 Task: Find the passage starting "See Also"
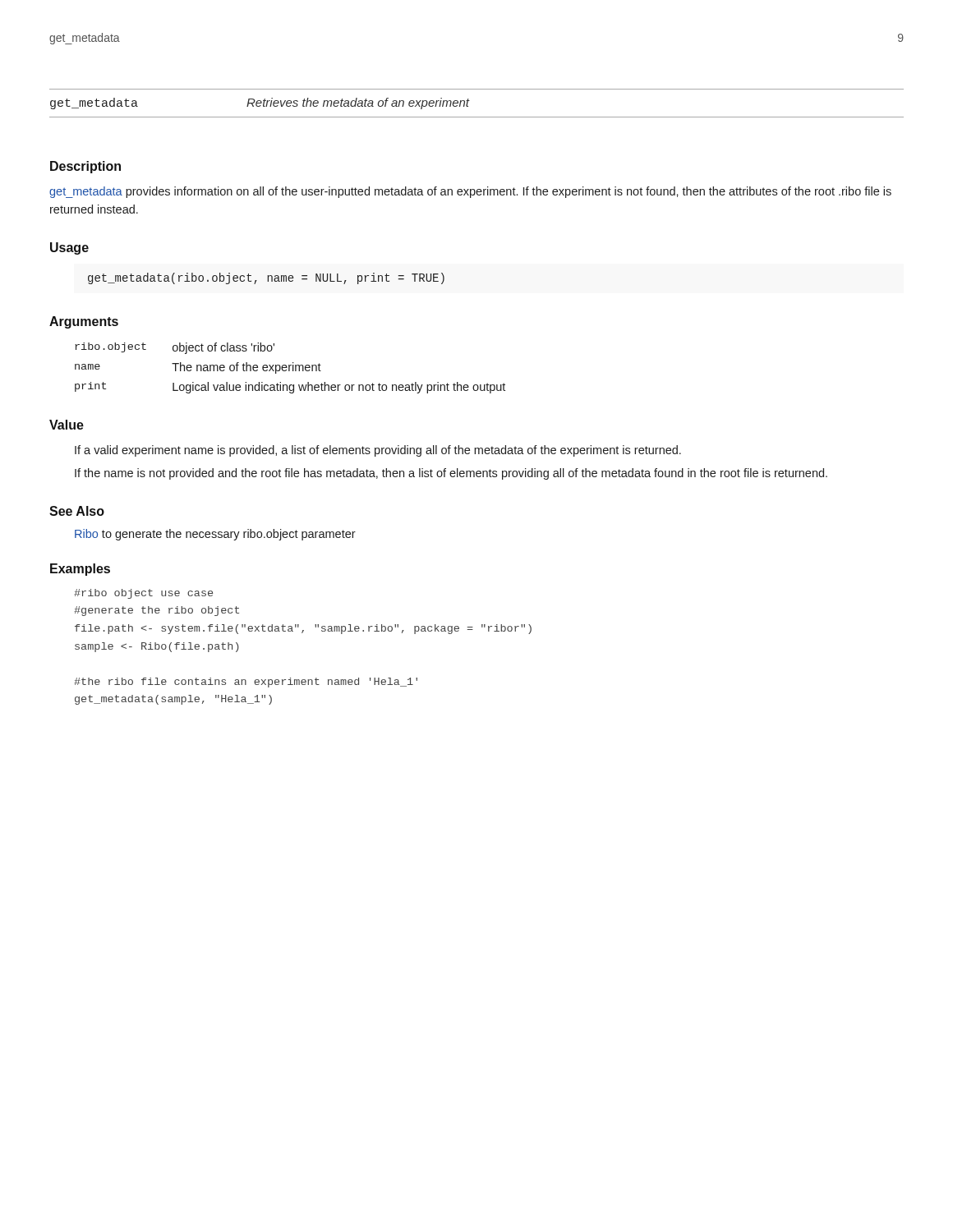point(77,511)
